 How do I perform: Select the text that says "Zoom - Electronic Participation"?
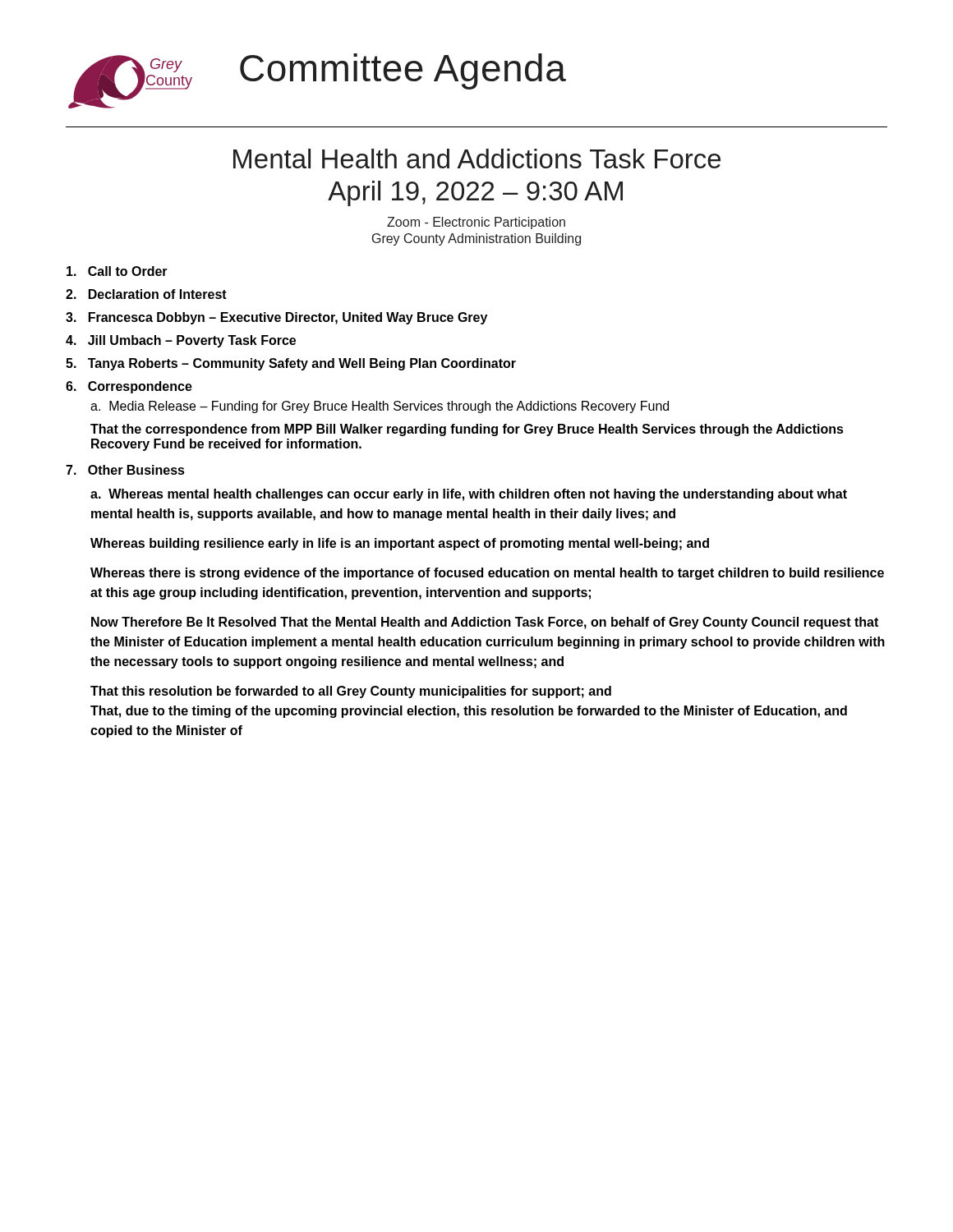pos(476,222)
